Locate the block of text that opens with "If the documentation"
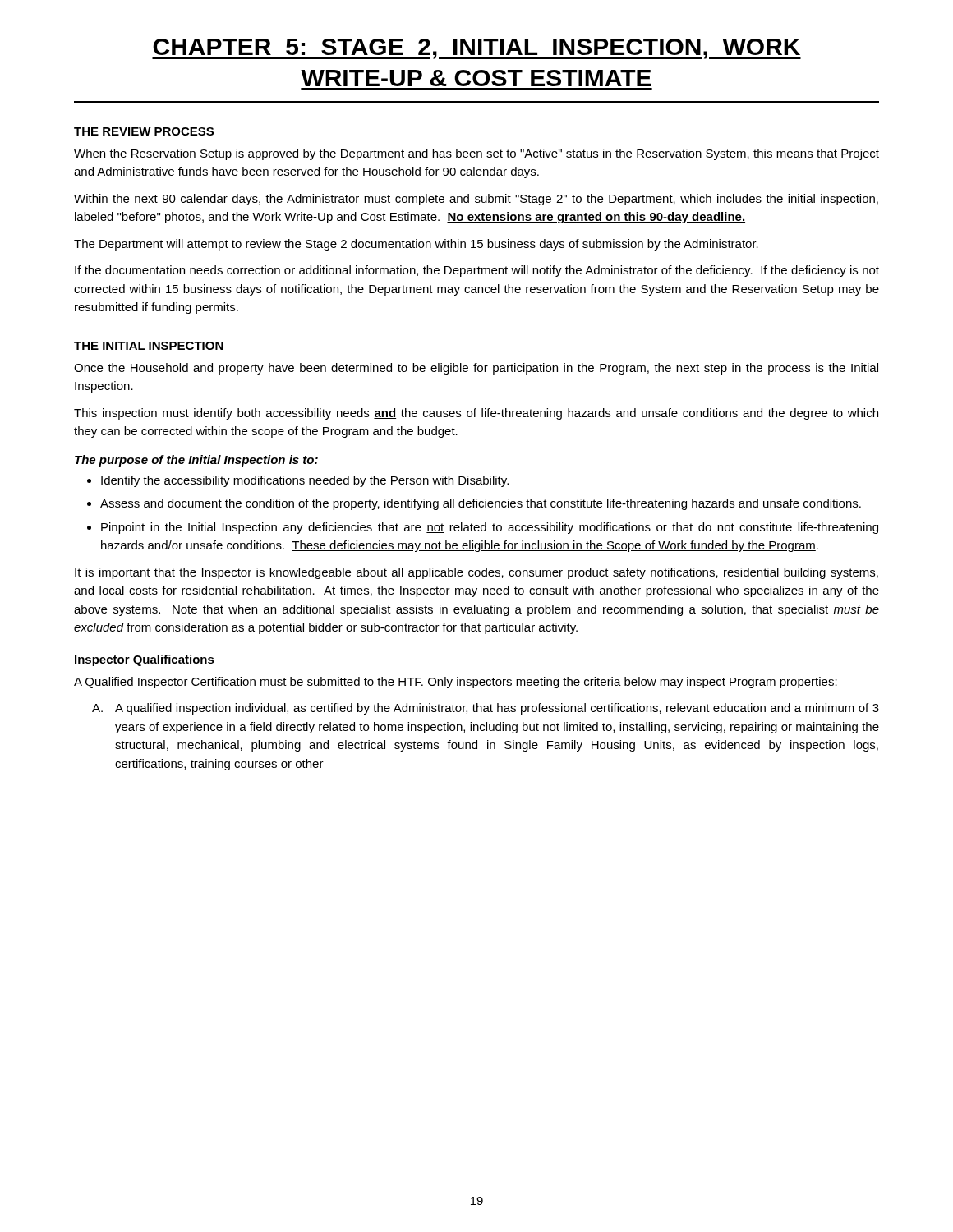The image size is (953, 1232). 476,289
